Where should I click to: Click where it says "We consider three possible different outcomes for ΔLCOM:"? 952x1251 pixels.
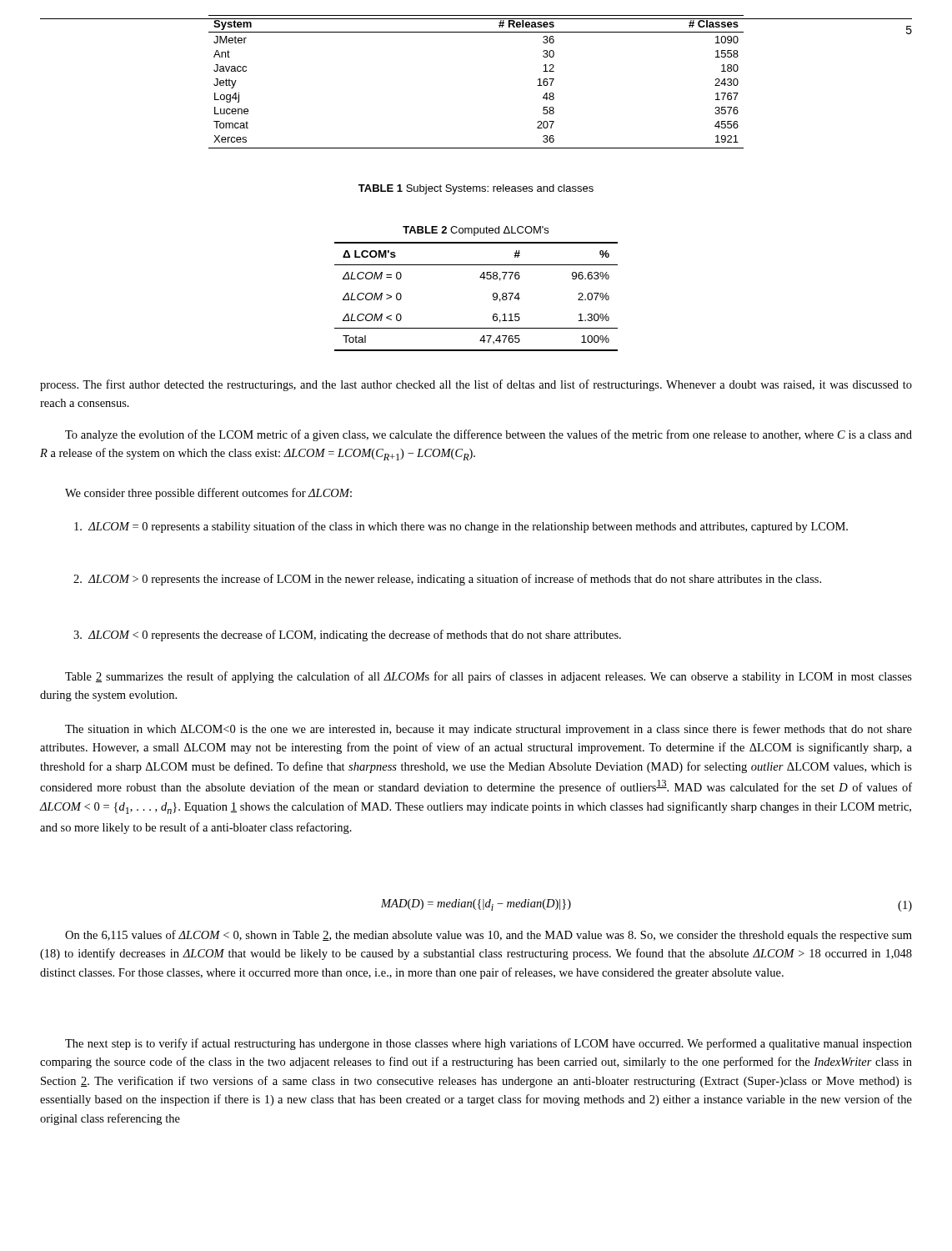pos(208,494)
